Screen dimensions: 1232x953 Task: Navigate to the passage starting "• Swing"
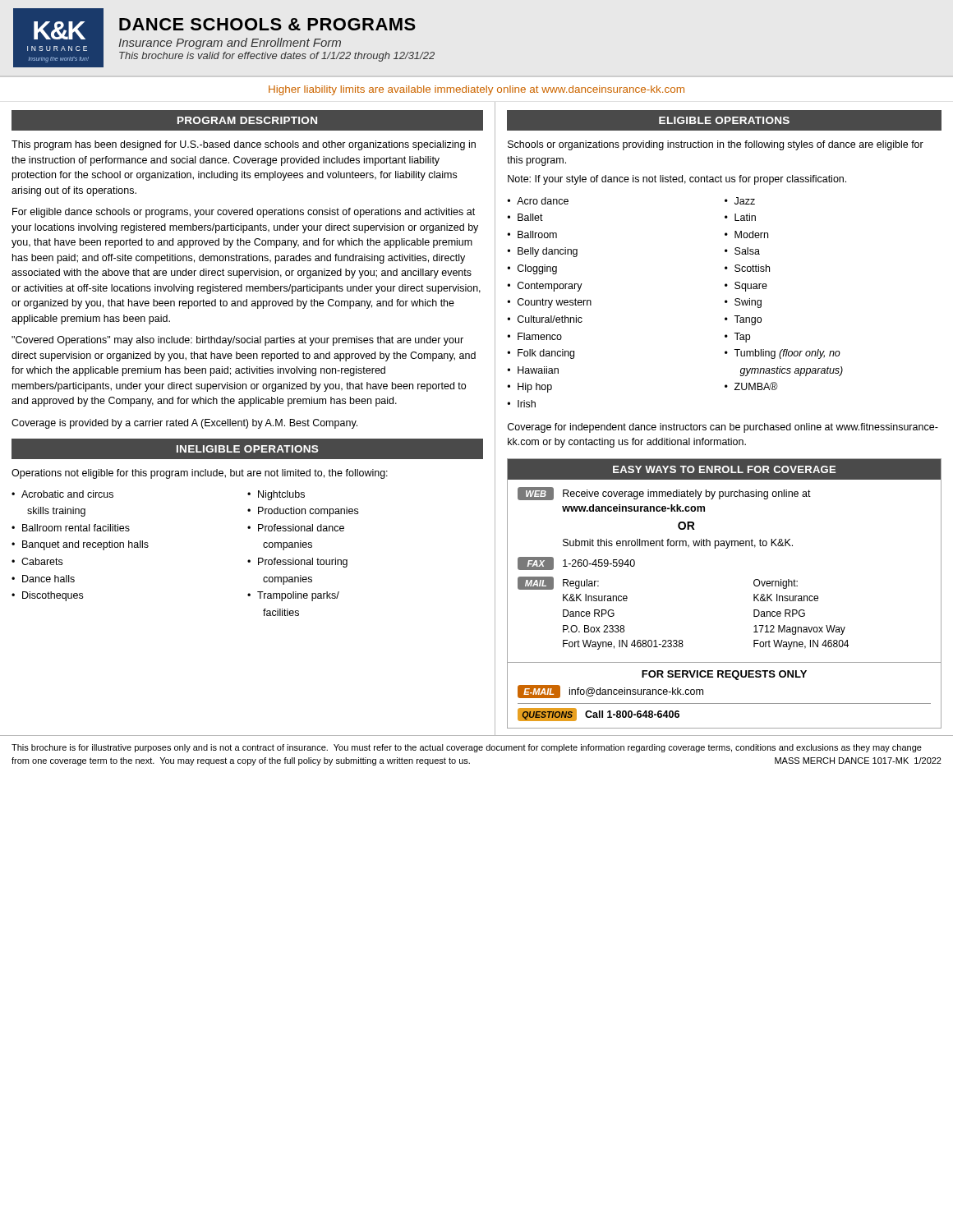pos(743,303)
